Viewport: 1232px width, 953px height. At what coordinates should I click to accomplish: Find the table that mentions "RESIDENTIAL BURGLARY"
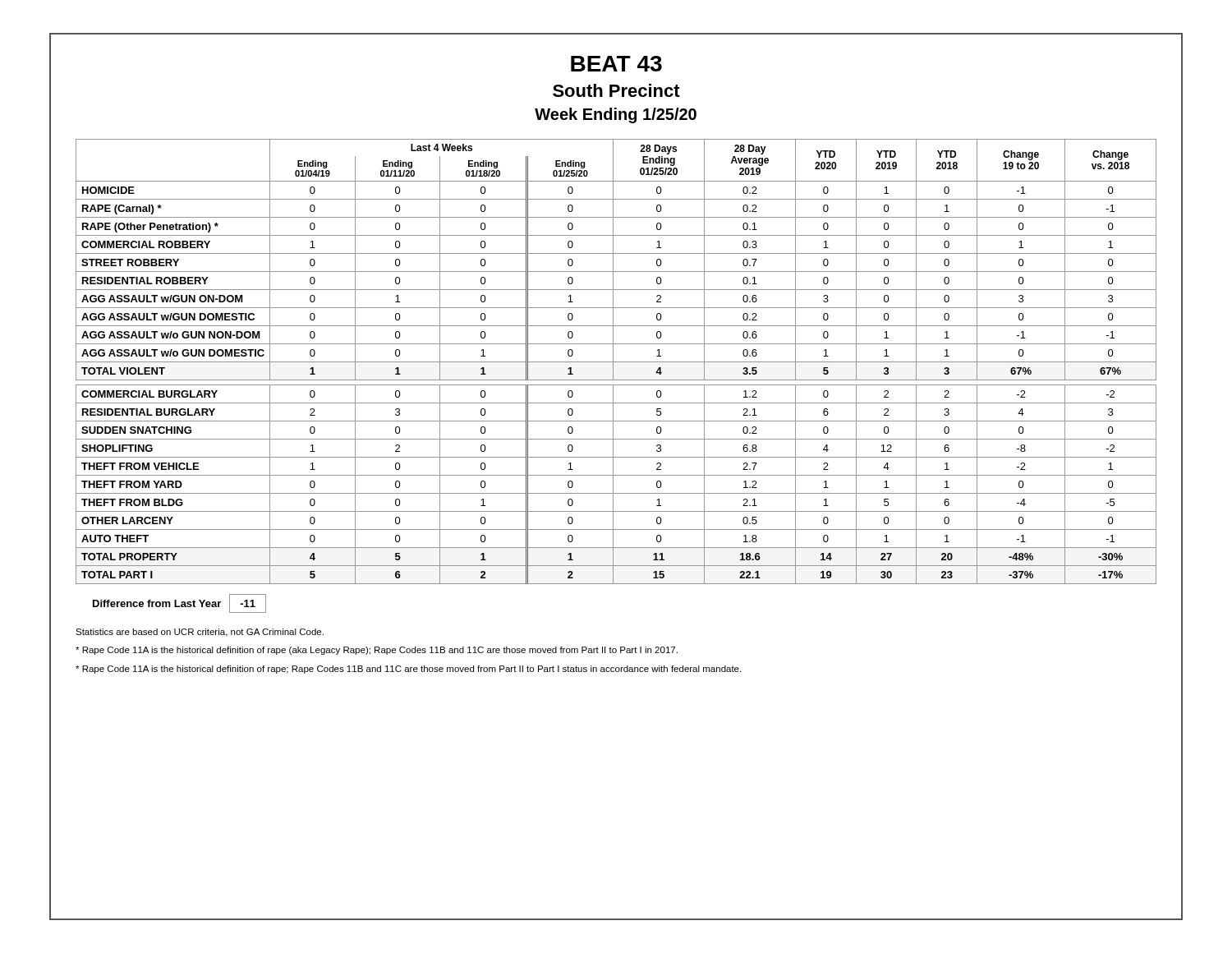(x=616, y=361)
